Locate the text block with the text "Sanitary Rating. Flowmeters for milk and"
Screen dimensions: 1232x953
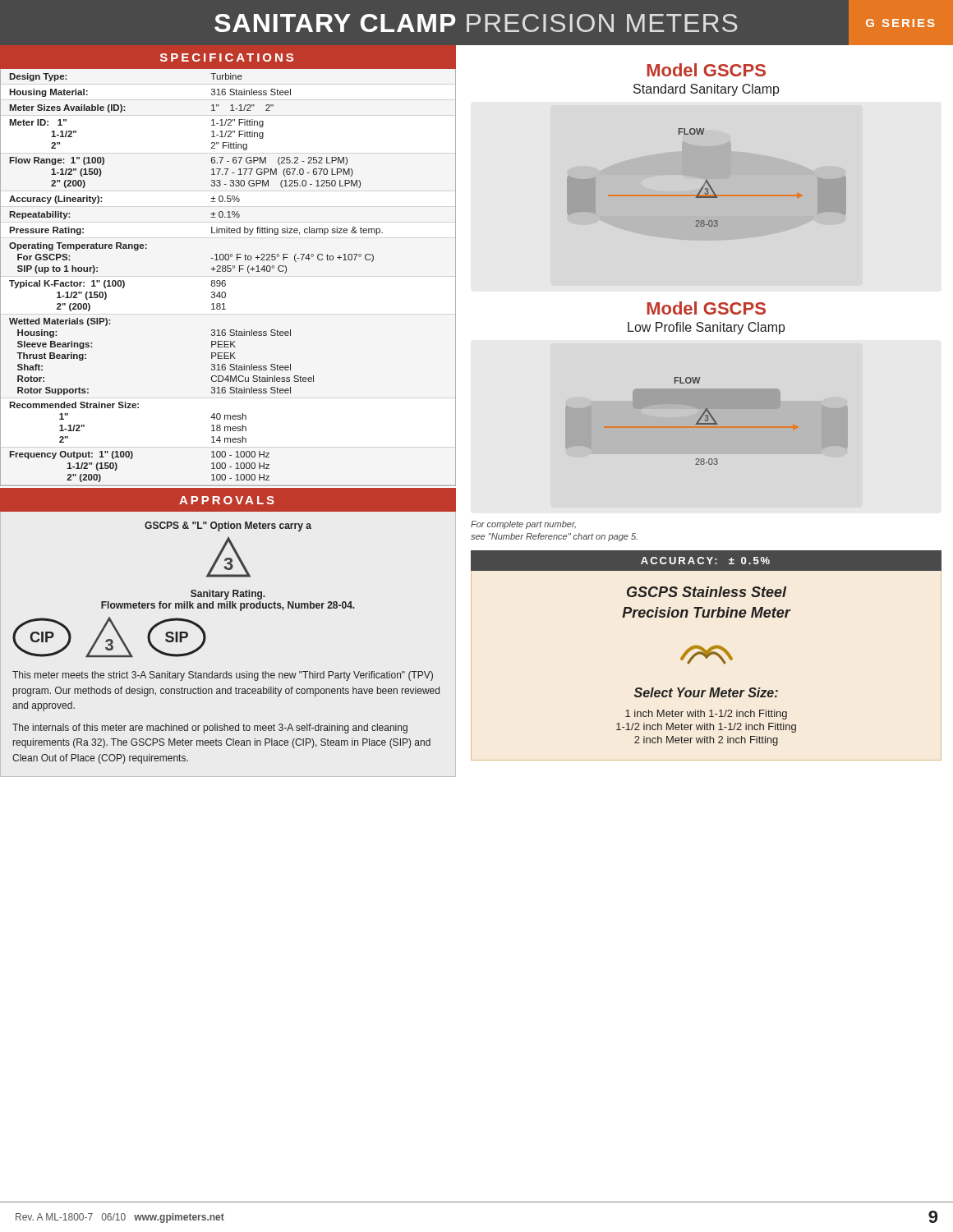pos(228,600)
